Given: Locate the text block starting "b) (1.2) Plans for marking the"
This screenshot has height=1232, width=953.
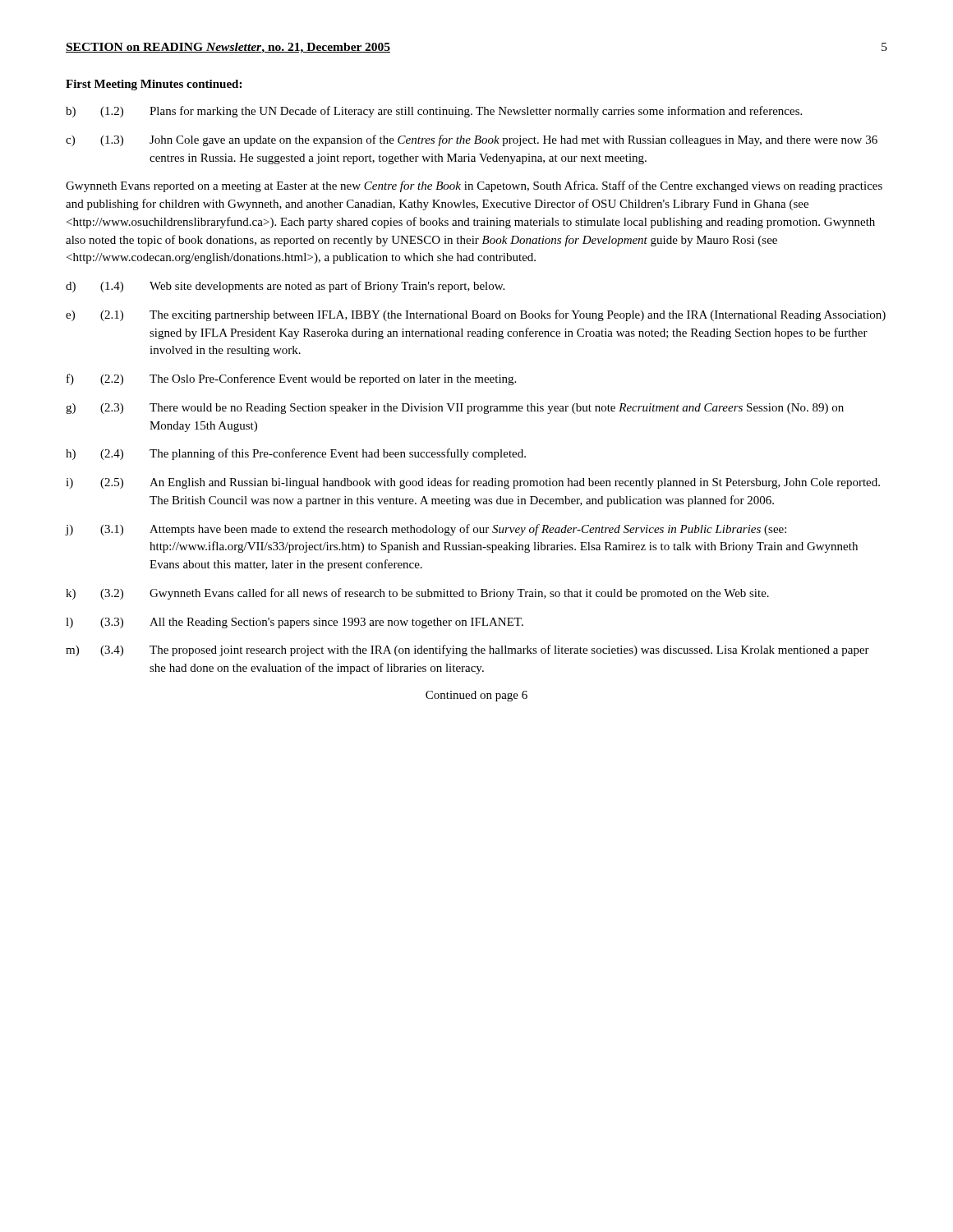Looking at the screenshot, I should click(x=476, y=112).
